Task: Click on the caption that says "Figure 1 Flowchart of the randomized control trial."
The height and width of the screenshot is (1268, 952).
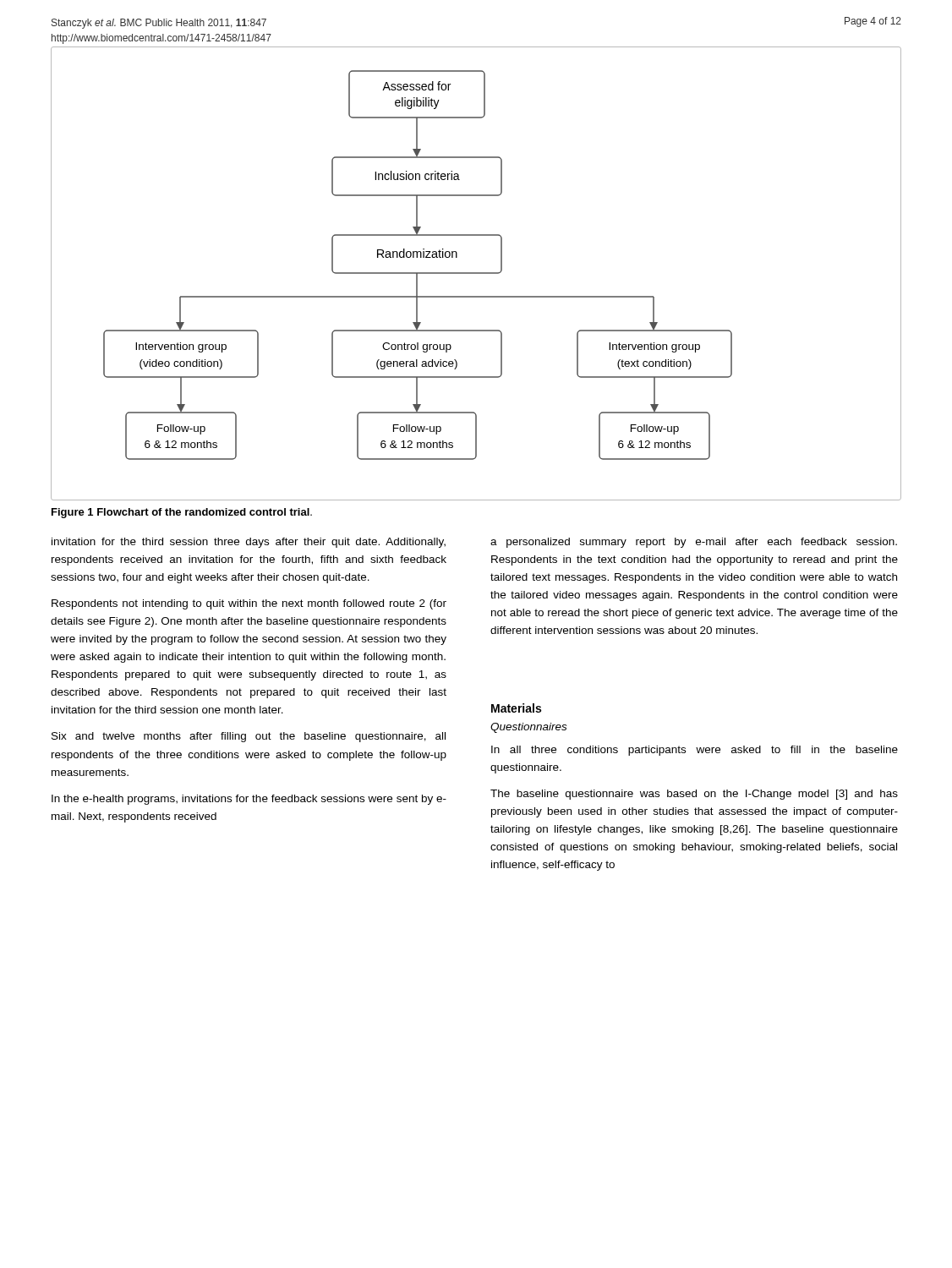Action: tap(182, 512)
